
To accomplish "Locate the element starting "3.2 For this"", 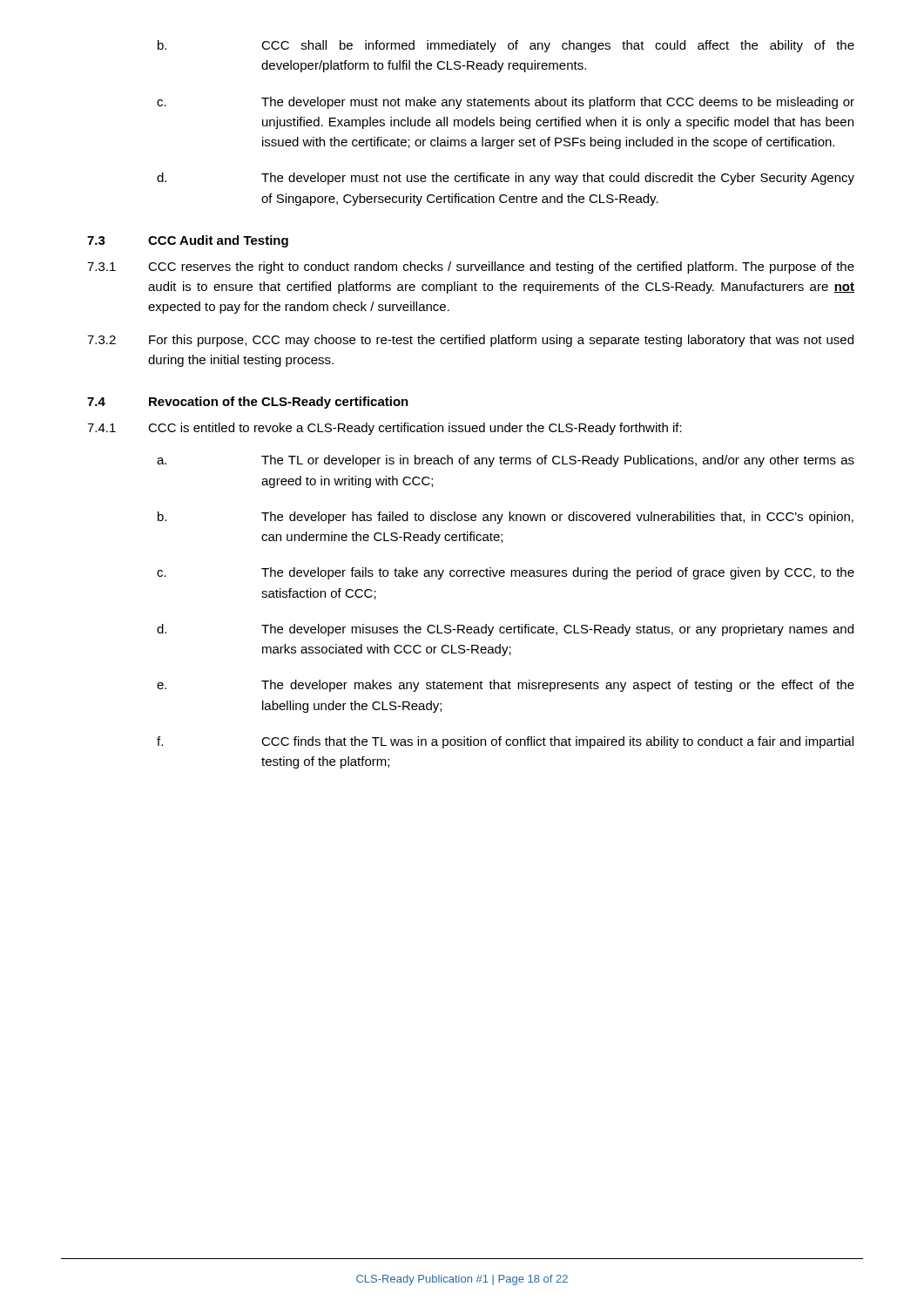I will tap(471, 349).
